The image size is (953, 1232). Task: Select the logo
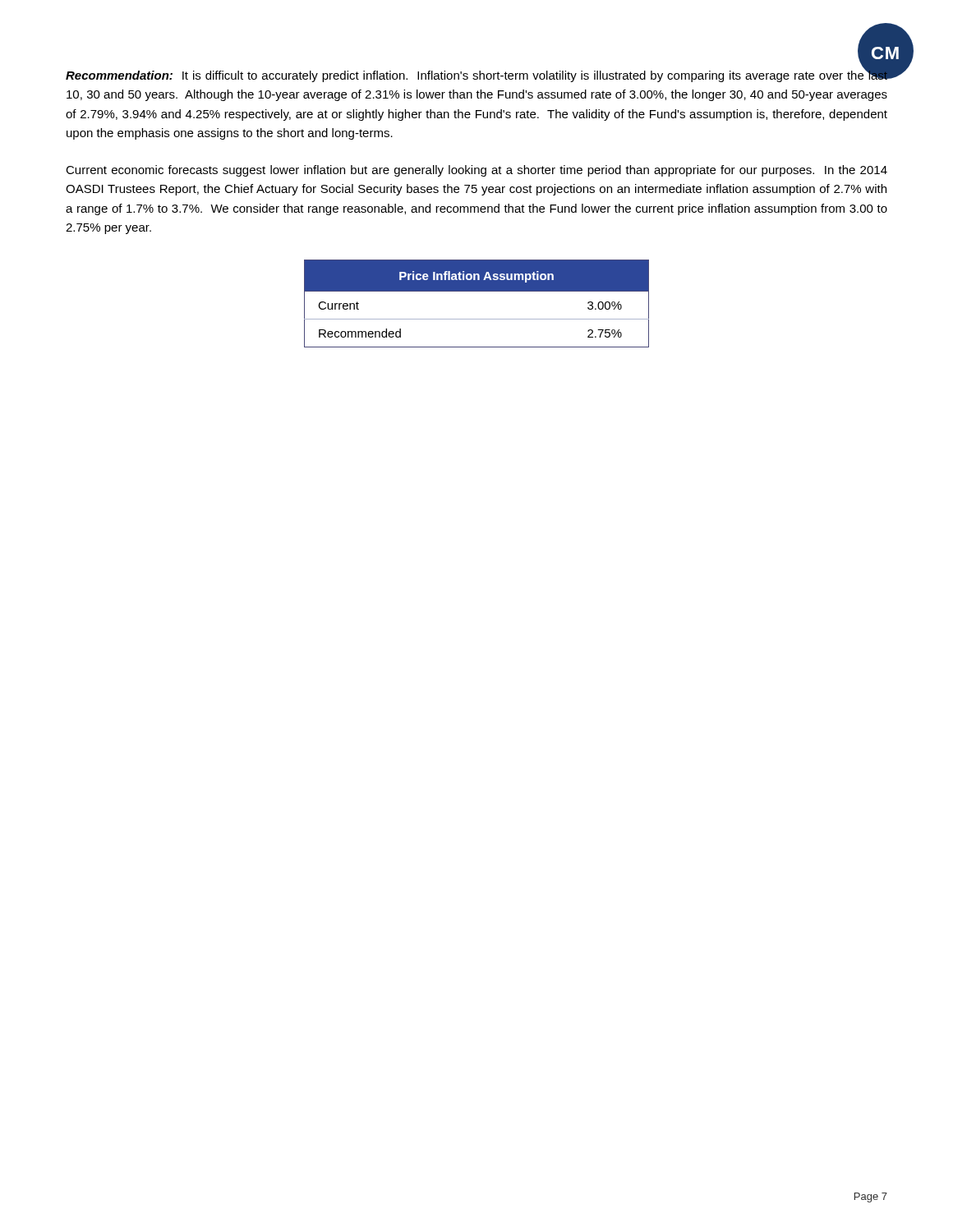click(886, 51)
